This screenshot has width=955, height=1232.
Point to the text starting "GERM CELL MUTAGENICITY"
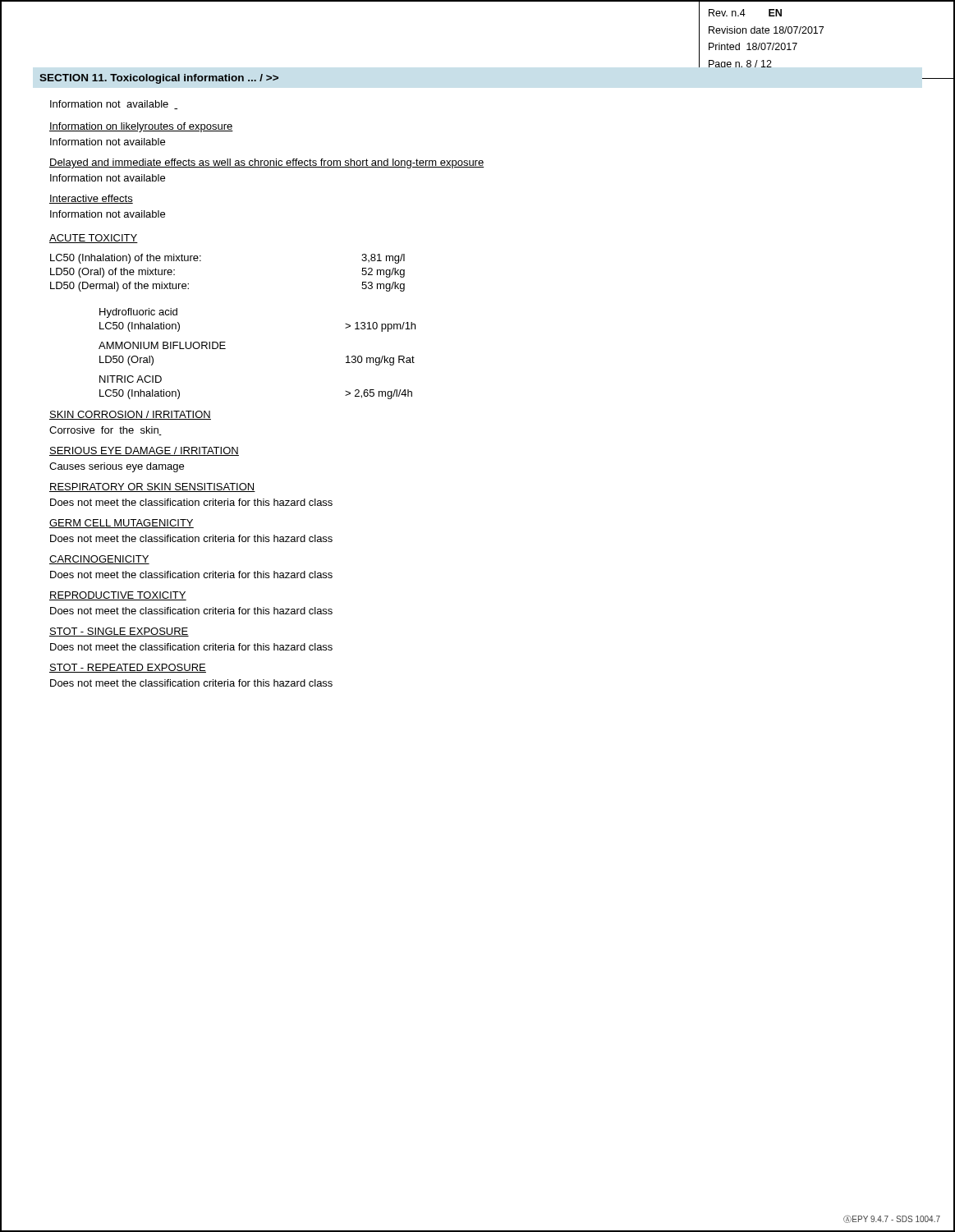121,523
